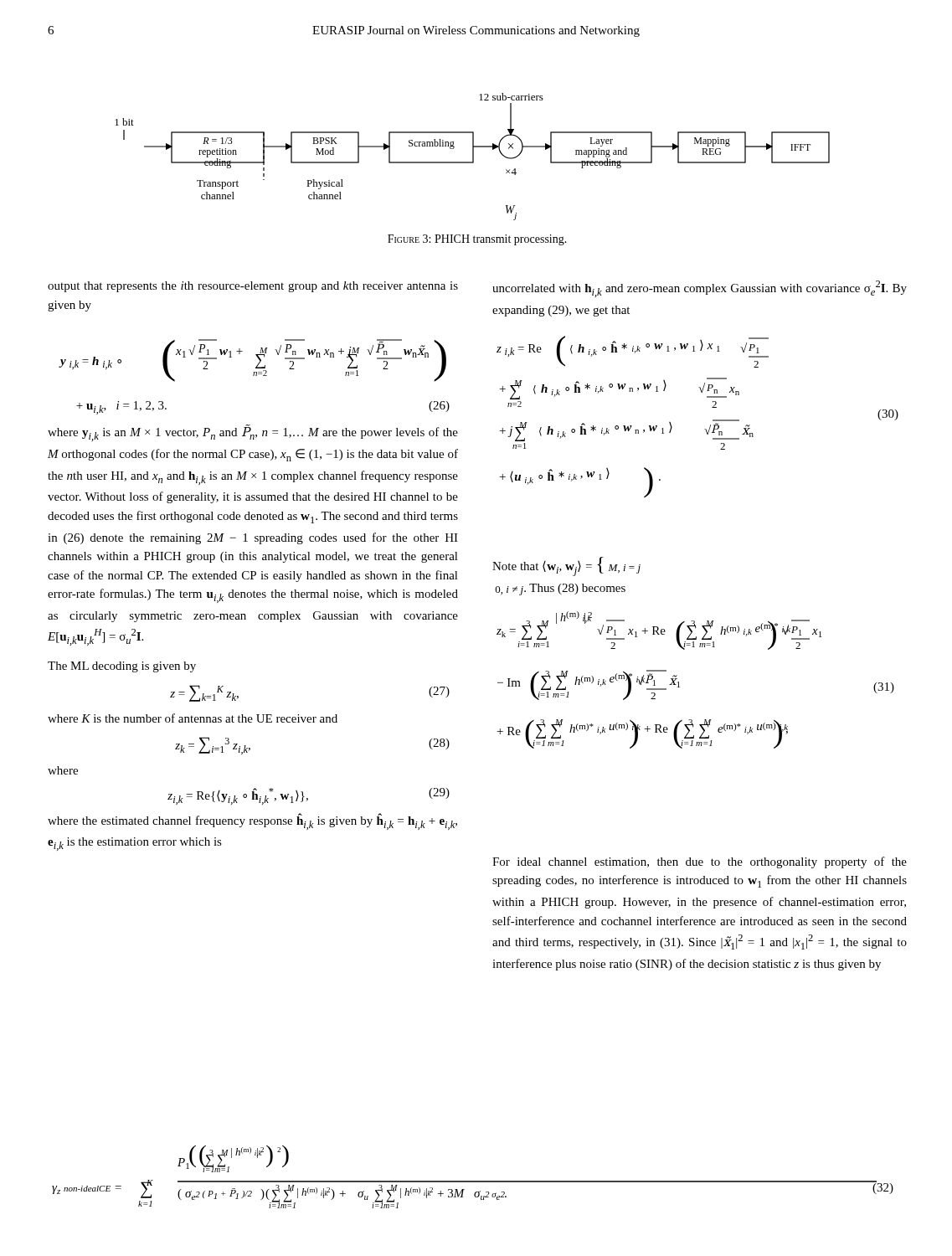
Task: Find the region starting "zi,k = Re{⟨yi,k ∘ ĥi,k*, w1⟩}, (29)"
Action: tap(309, 795)
